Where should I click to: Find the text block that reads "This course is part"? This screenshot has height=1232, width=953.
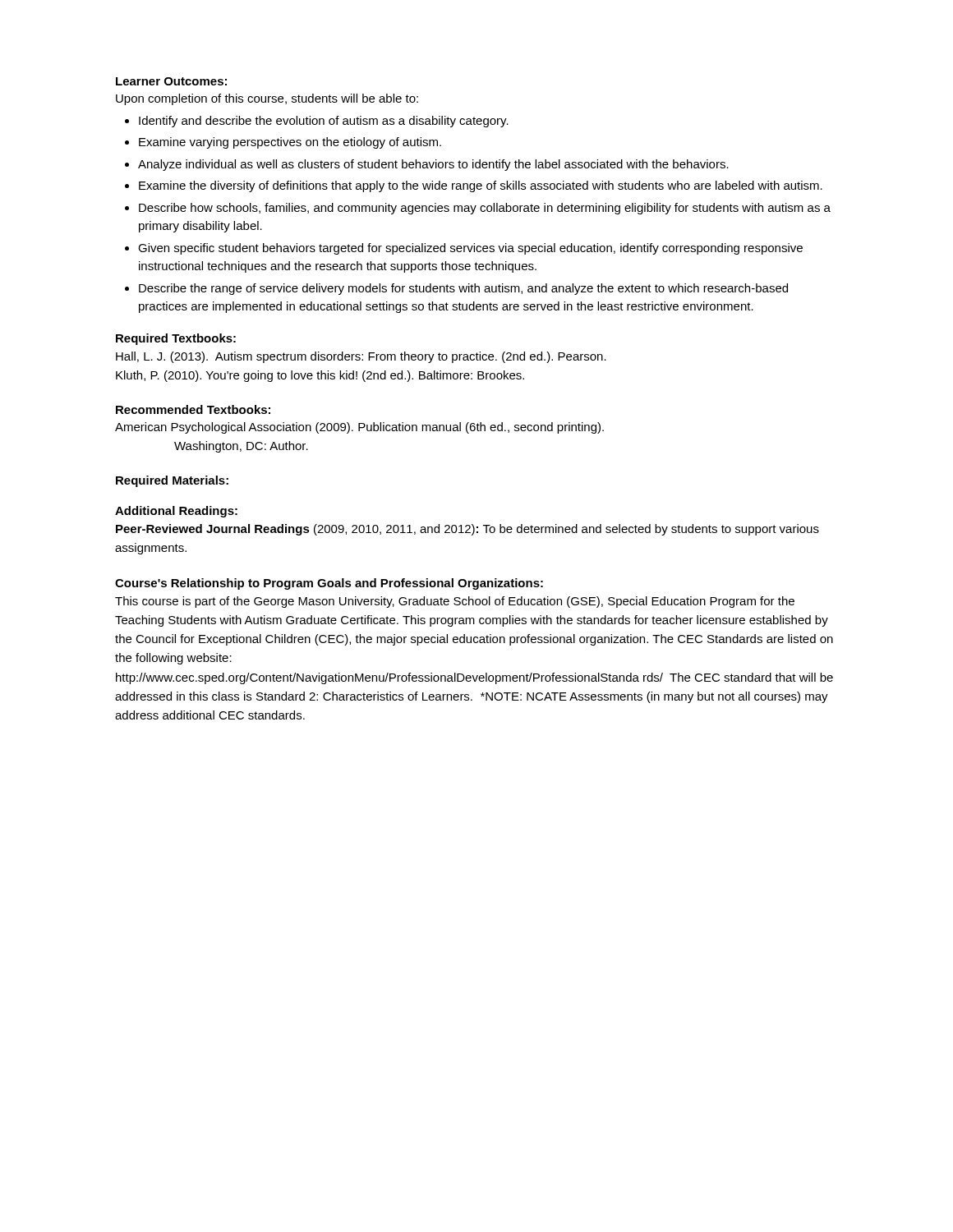(x=455, y=602)
